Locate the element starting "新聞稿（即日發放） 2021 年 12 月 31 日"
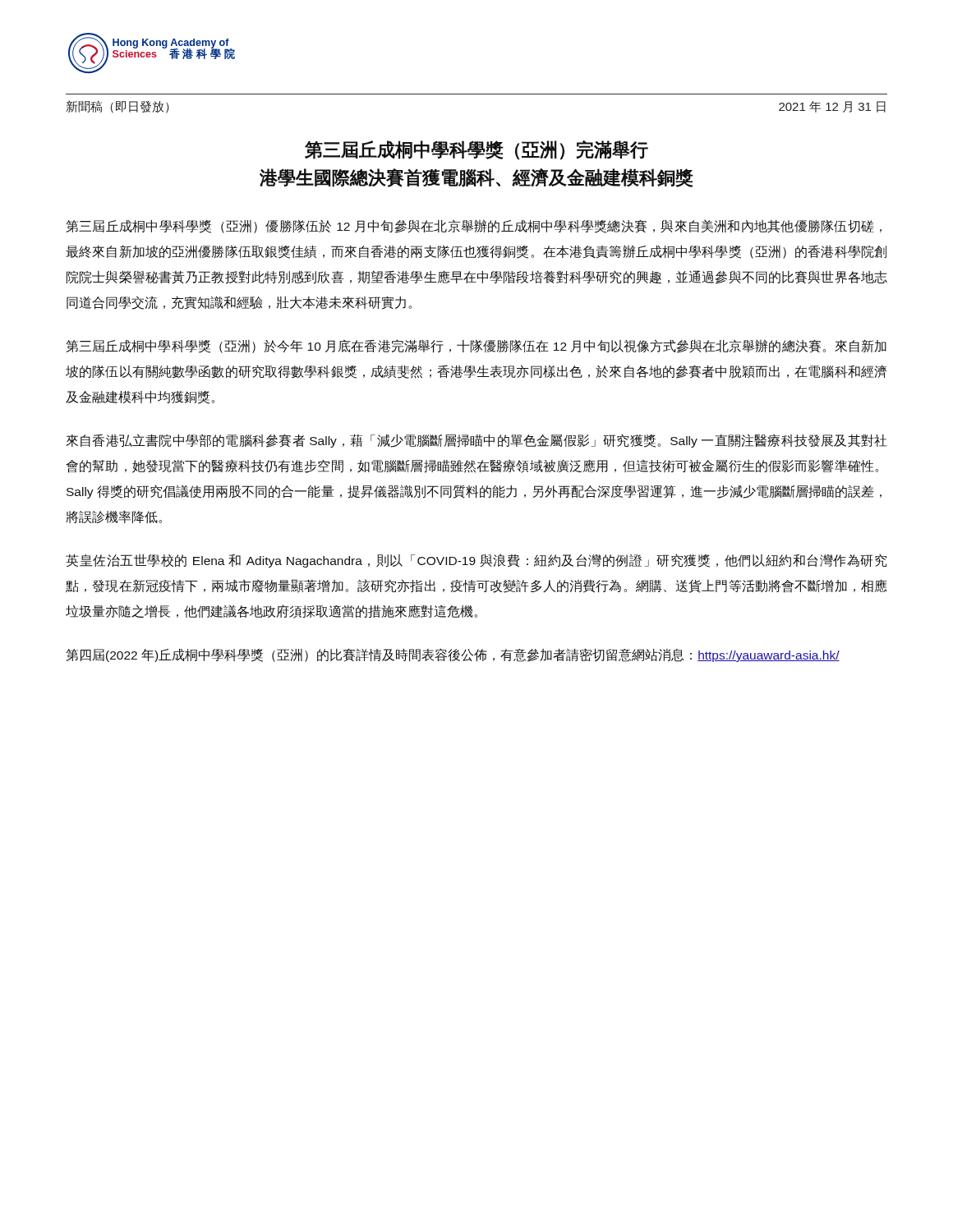 tap(118, 106)
